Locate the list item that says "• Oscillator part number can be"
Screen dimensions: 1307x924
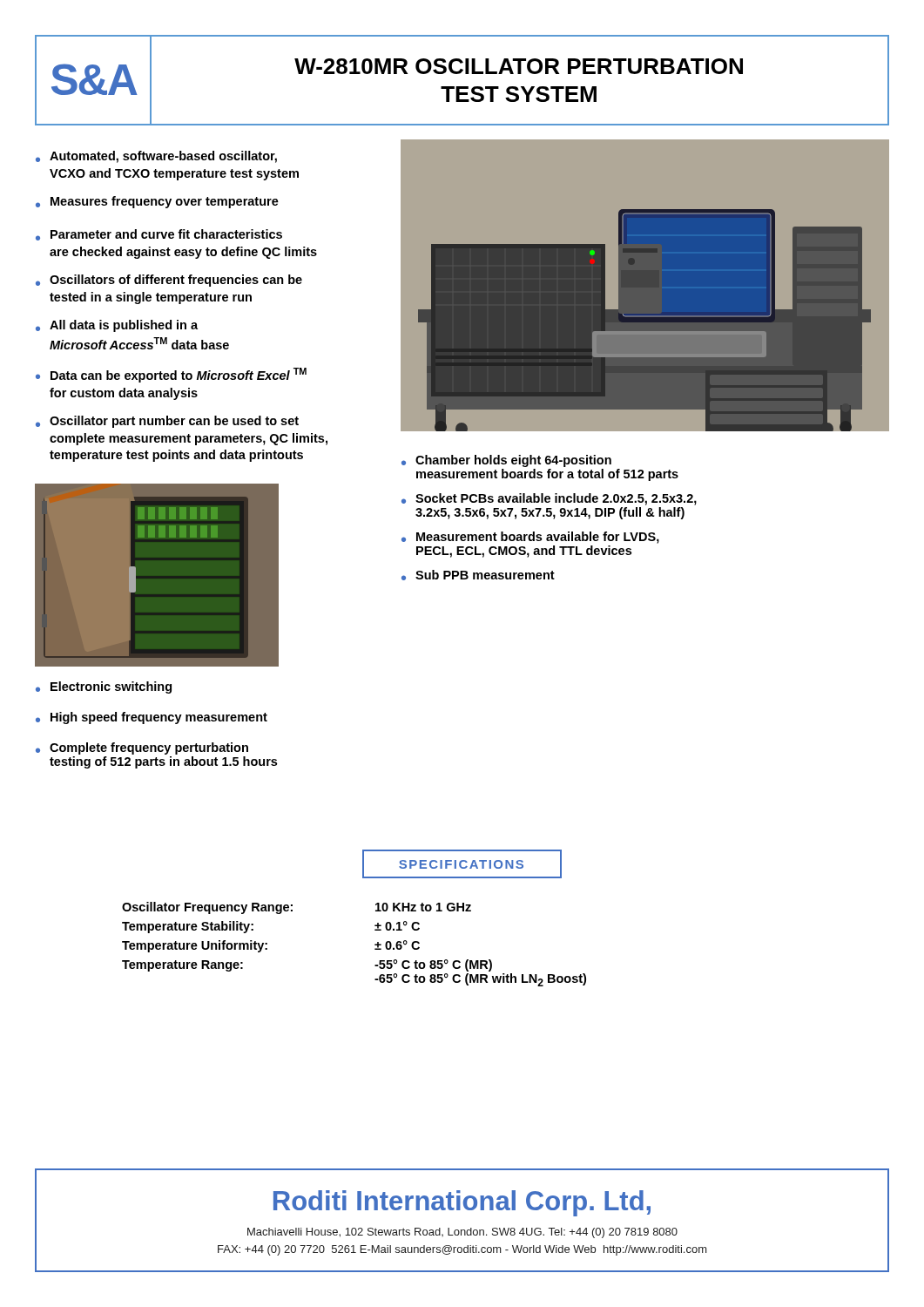tap(182, 439)
